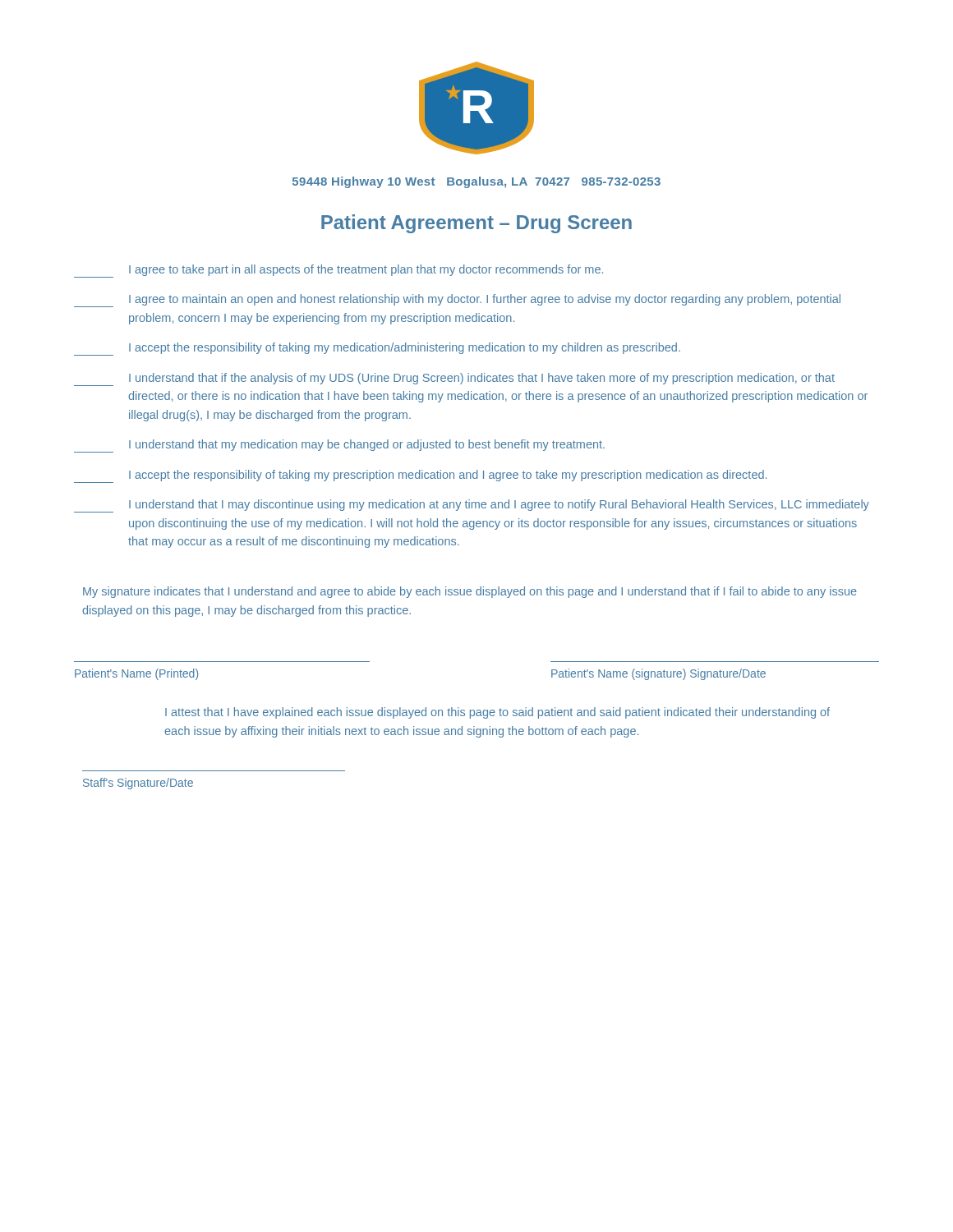The image size is (953, 1232).
Task: Find the text starting "I agree to maintain"
Action: click(x=476, y=309)
